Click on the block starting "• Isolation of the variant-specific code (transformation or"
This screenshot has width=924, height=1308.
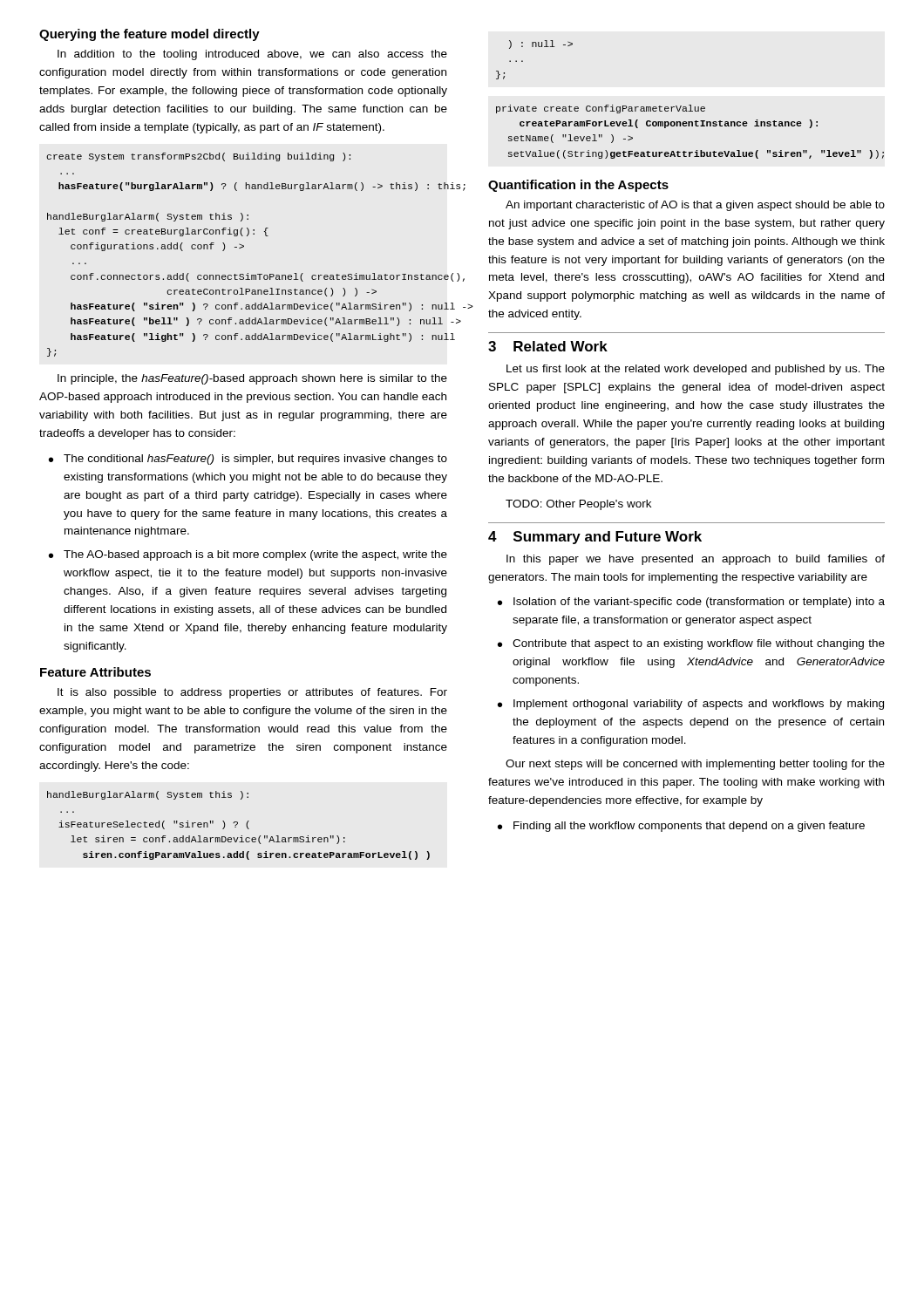[691, 612]
